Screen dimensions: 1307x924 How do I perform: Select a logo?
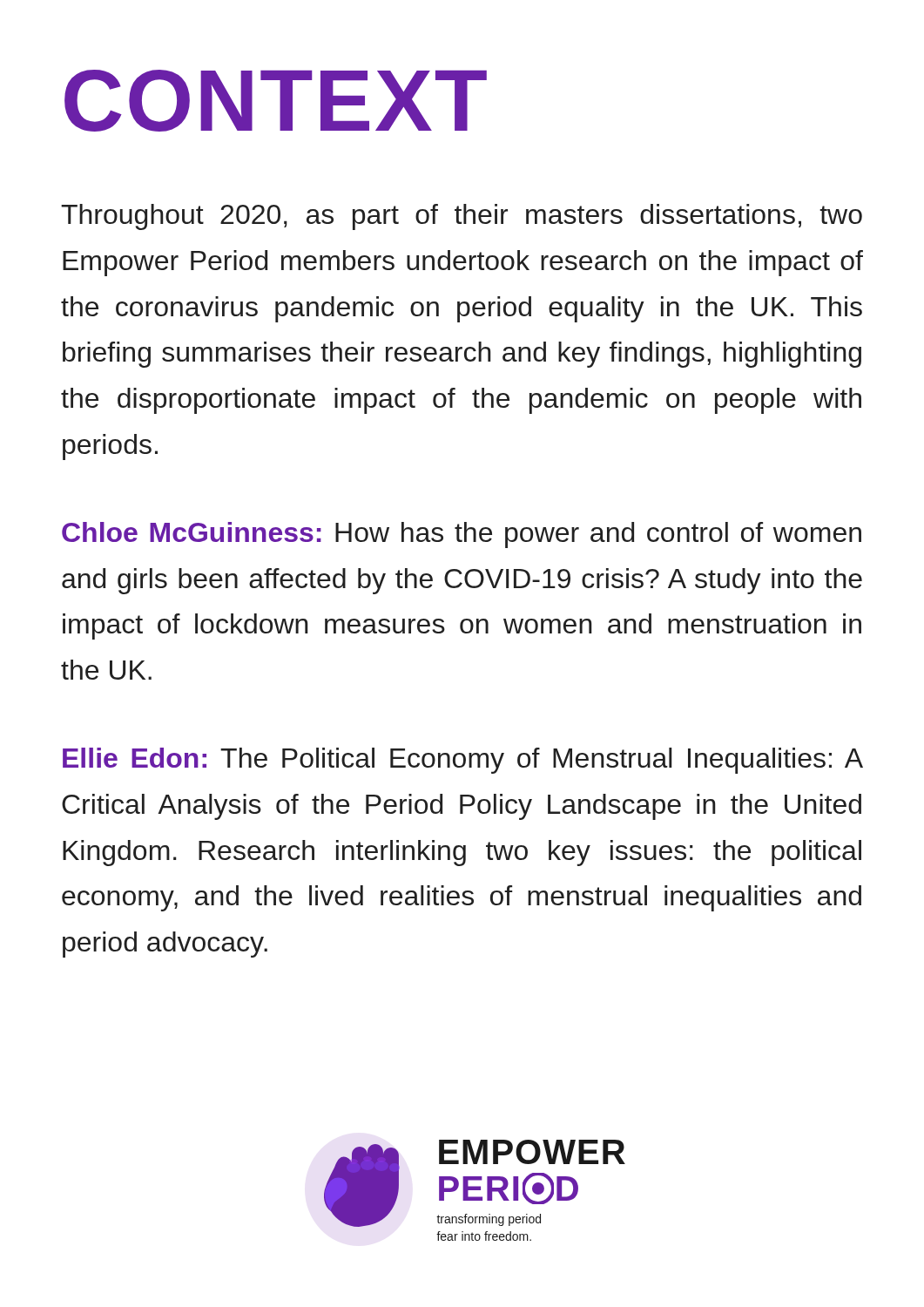click(462, 1189)
